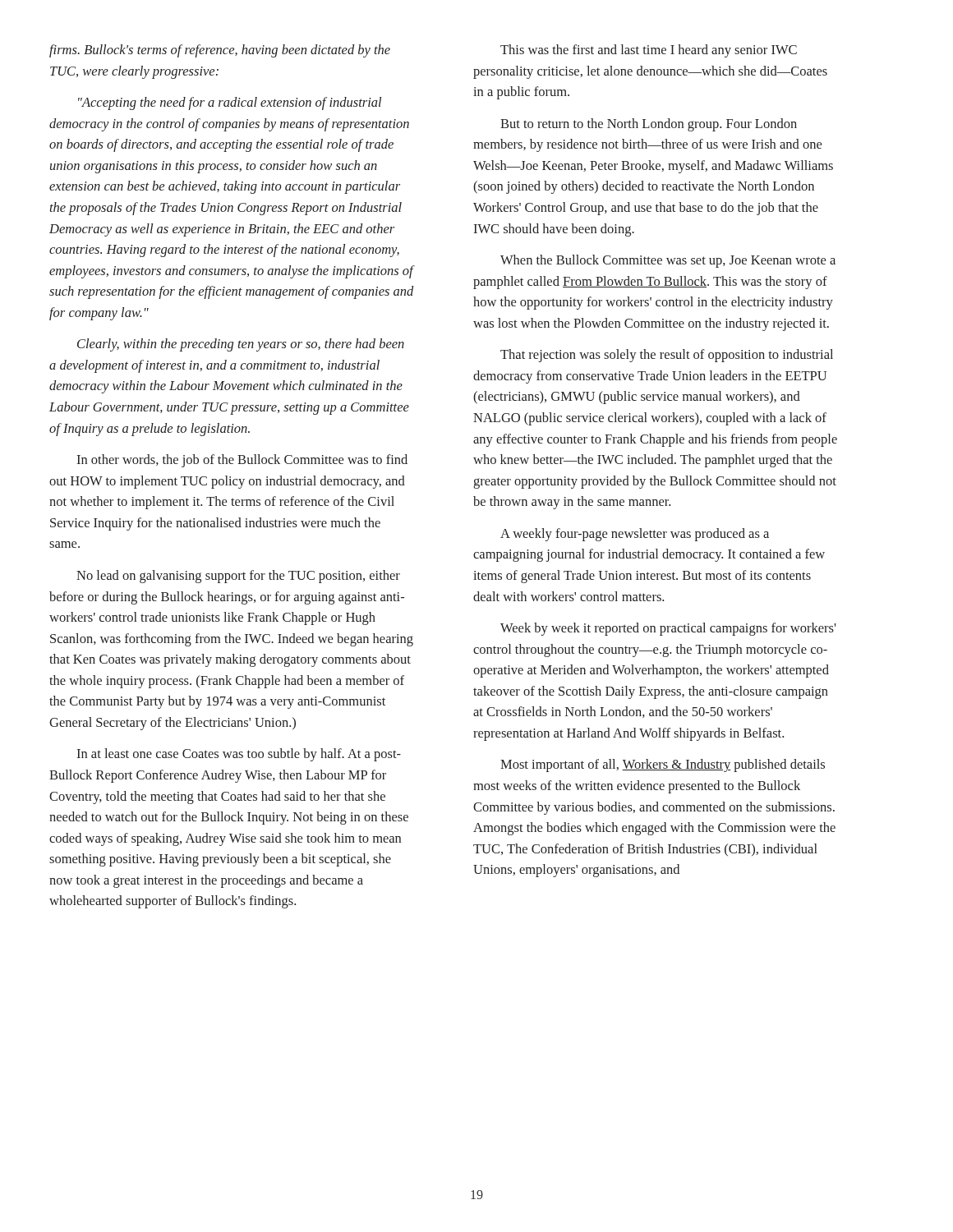Viewport: 953px width, 1232px height.
Task: Locate the block of text that opens with "When the Bullock Committee was set up,"
Action: pos(656,292)
